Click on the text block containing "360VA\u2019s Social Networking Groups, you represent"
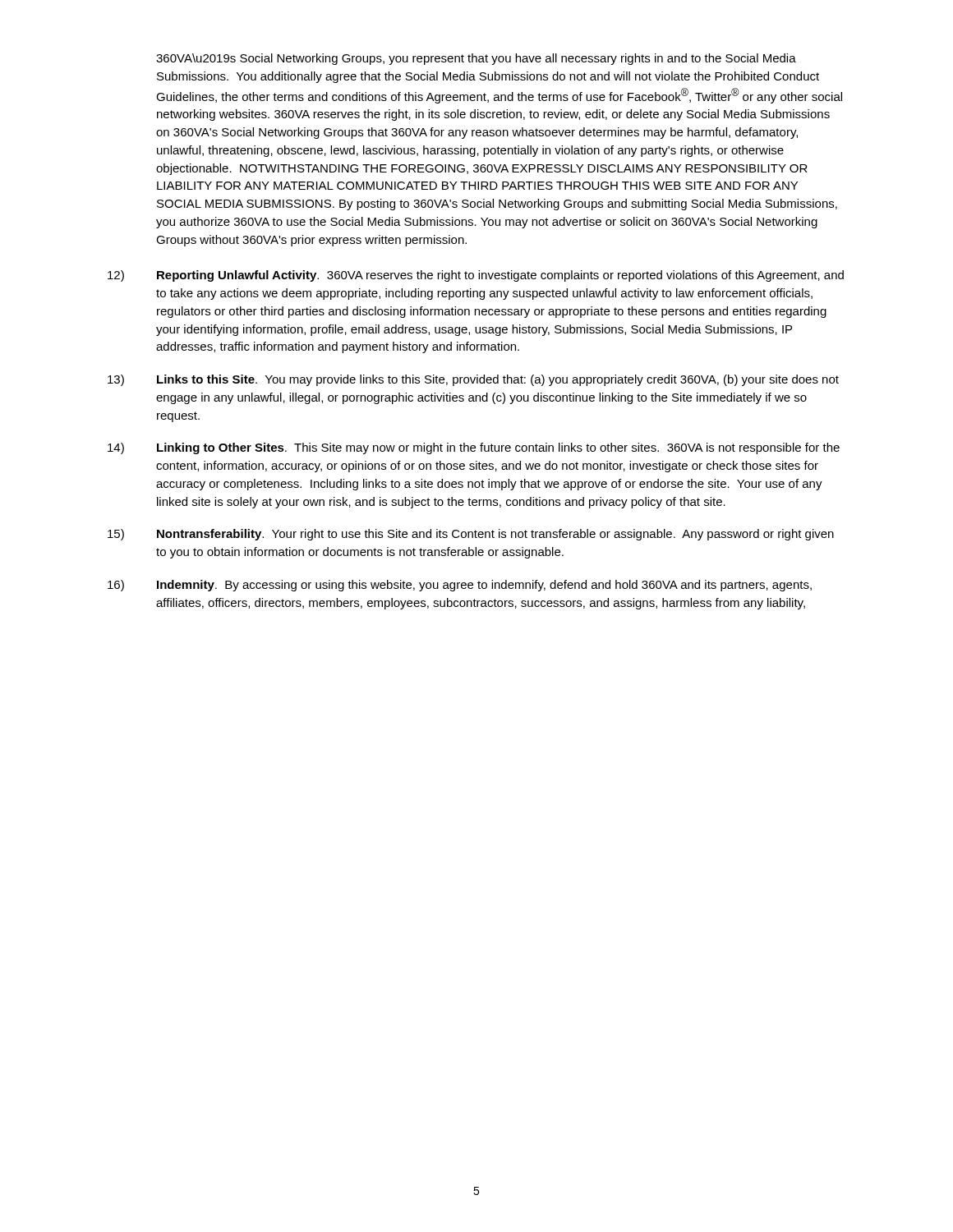Image resolution: width=953 pixels, height=1232 pixels. pyautogui.click(x=500, y=148)
